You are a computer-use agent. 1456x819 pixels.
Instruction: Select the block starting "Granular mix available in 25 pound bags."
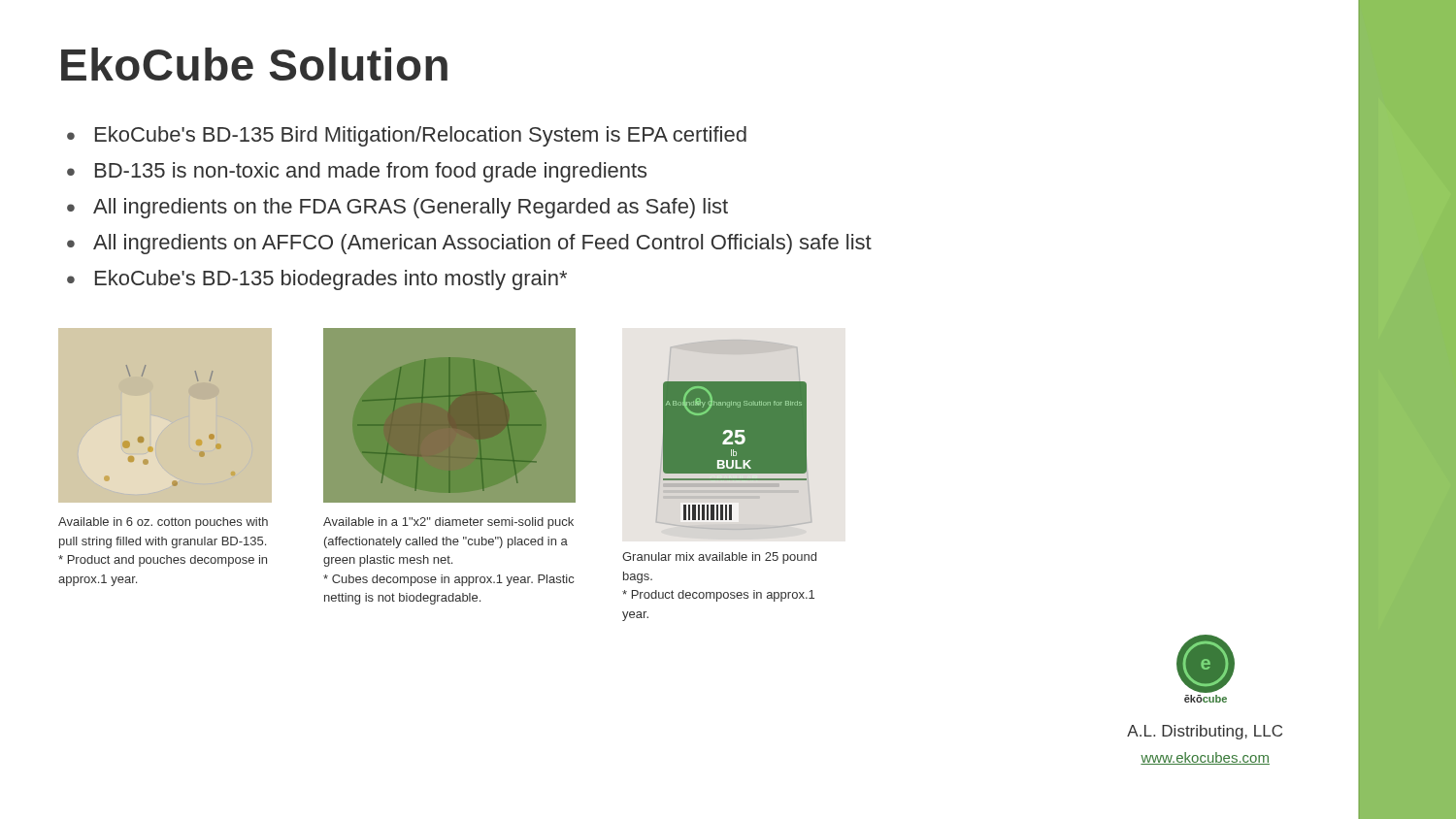point(720,585)
